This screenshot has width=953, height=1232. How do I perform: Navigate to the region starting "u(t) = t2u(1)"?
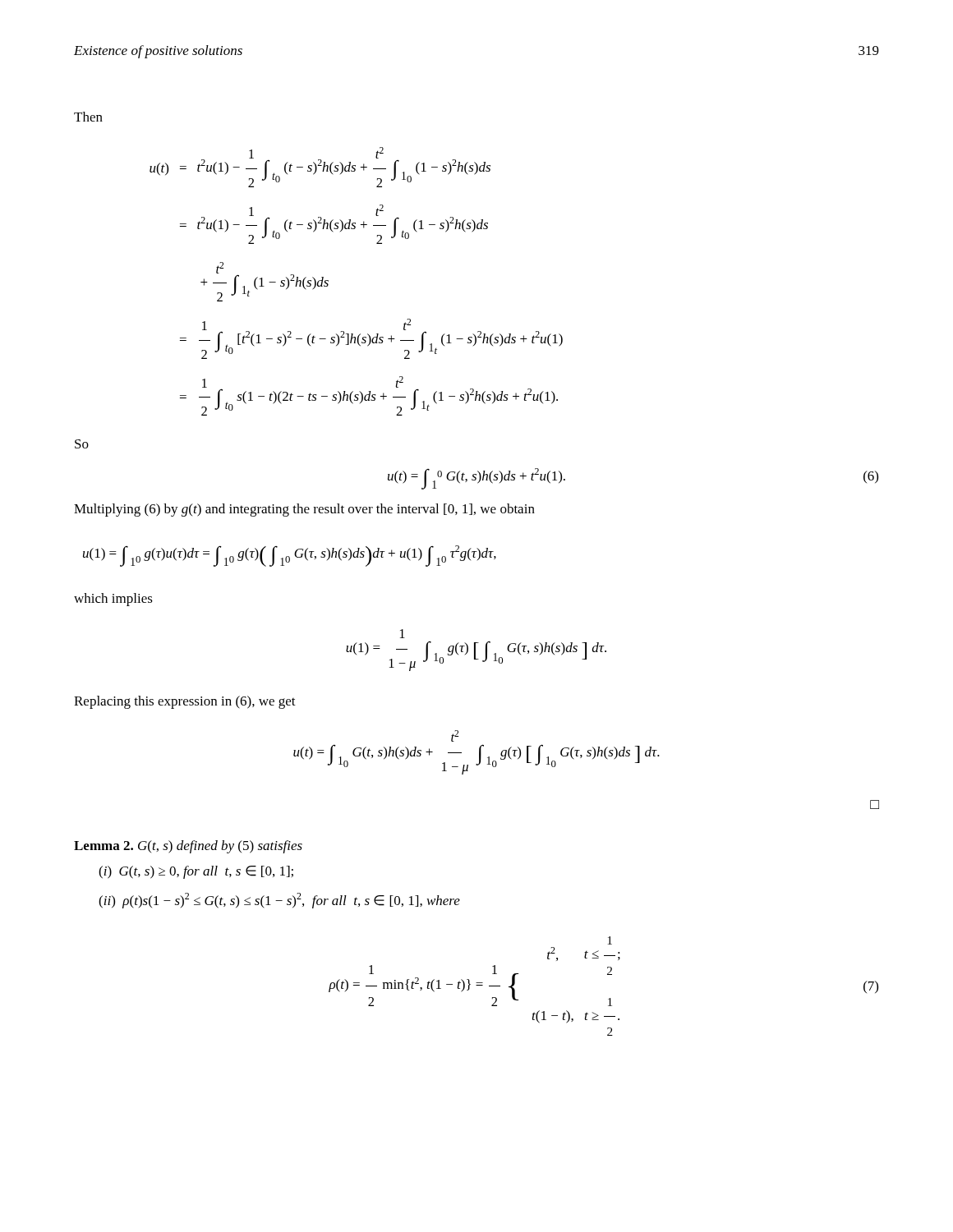(345, 283)
